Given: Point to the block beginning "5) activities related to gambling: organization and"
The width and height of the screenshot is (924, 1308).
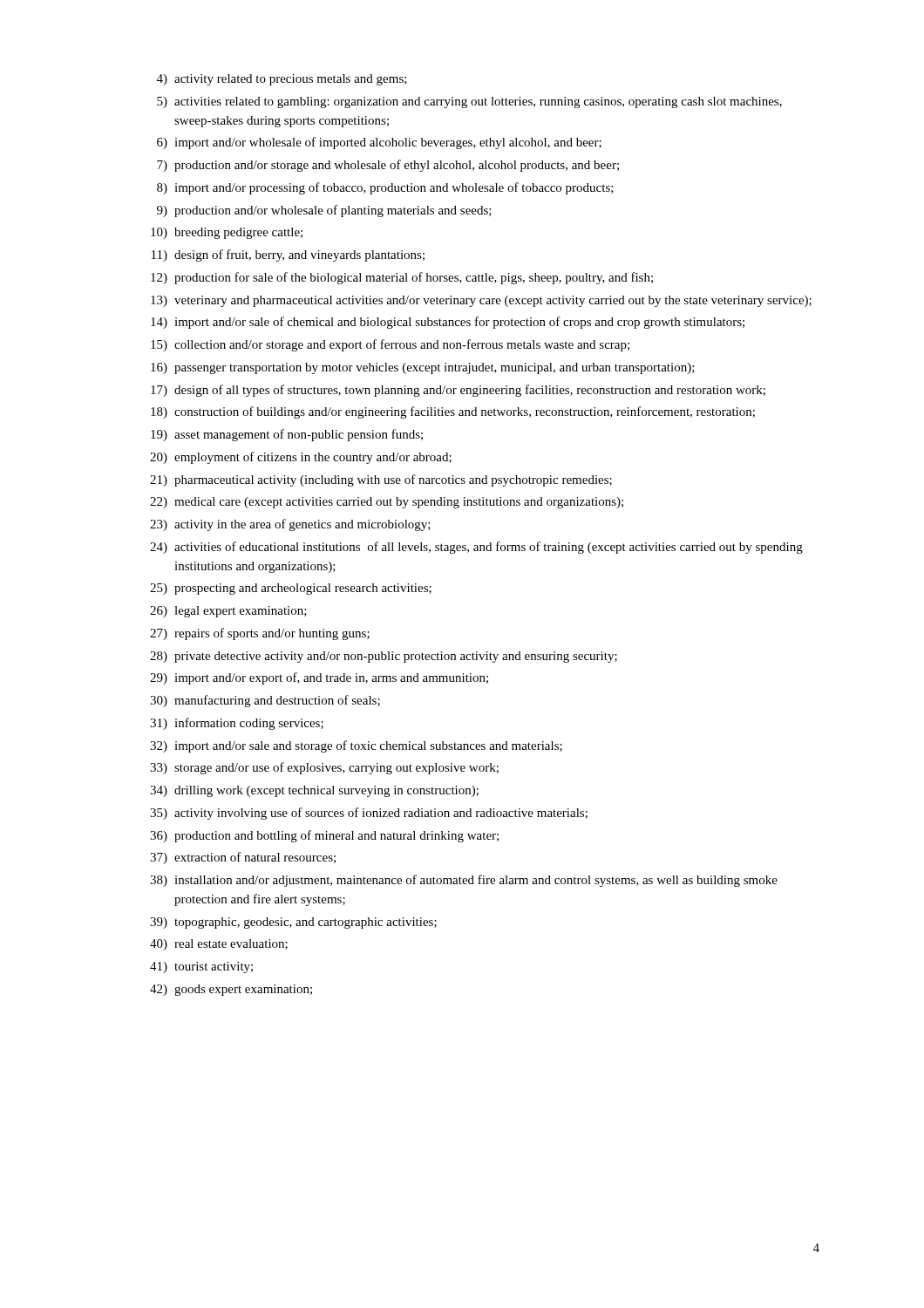Looking at the screenshot, I should tap(475, 111).
